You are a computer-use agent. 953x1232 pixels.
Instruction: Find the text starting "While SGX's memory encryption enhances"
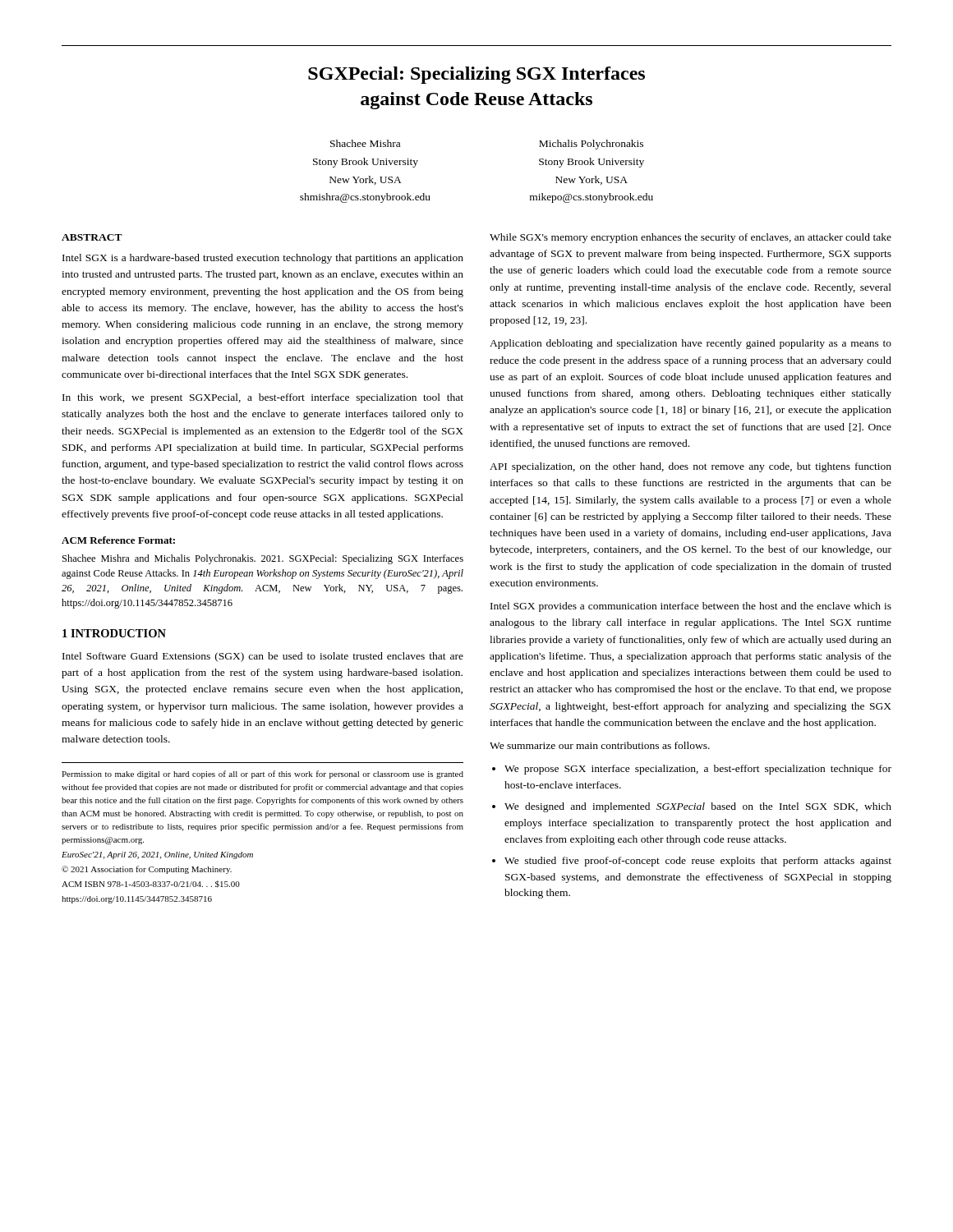pyautogui.click(x=690, y=492)
